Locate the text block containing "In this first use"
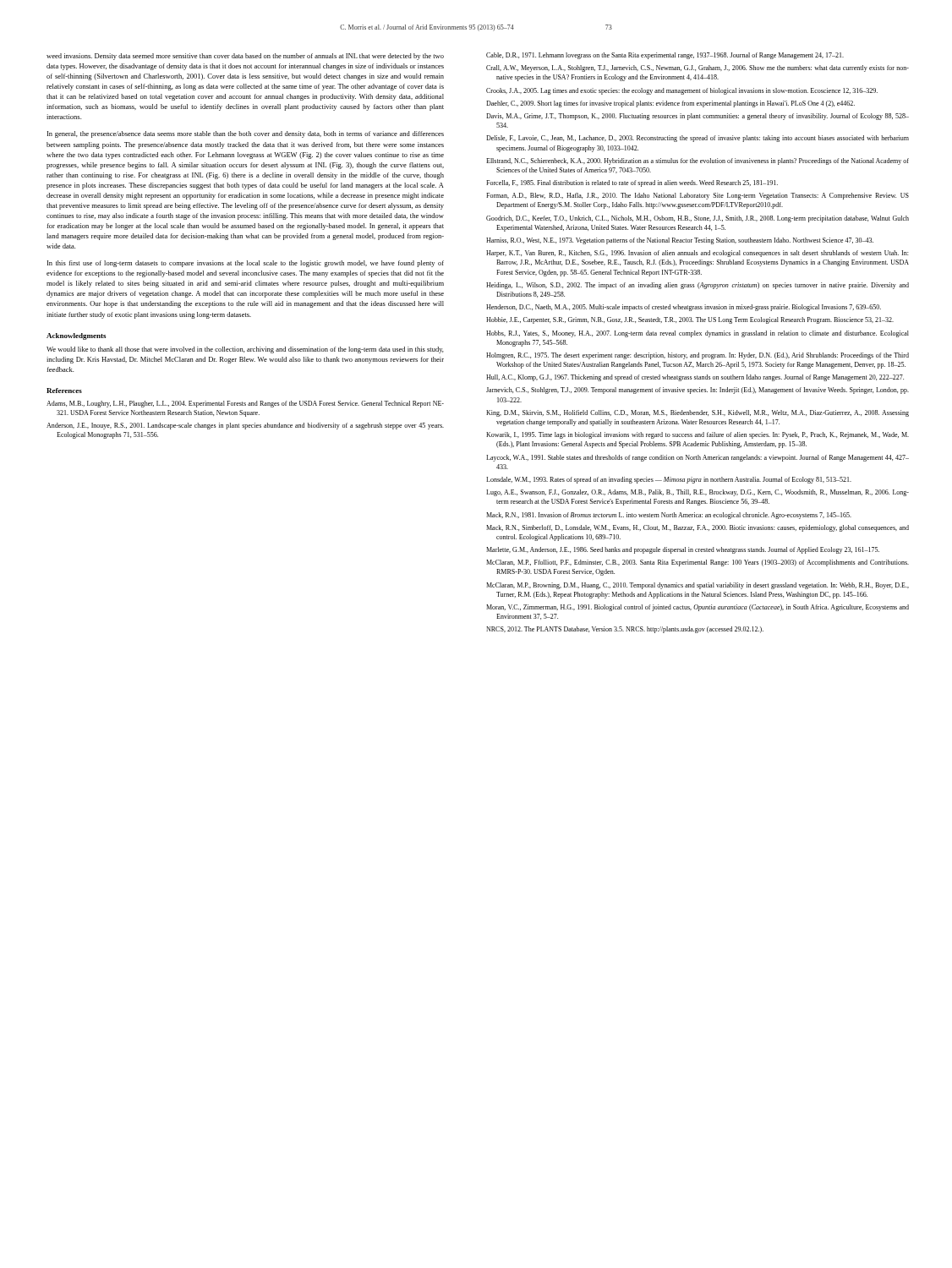Image resolution: width=952 pixels, height=1268 pixels. click(245, 289)
